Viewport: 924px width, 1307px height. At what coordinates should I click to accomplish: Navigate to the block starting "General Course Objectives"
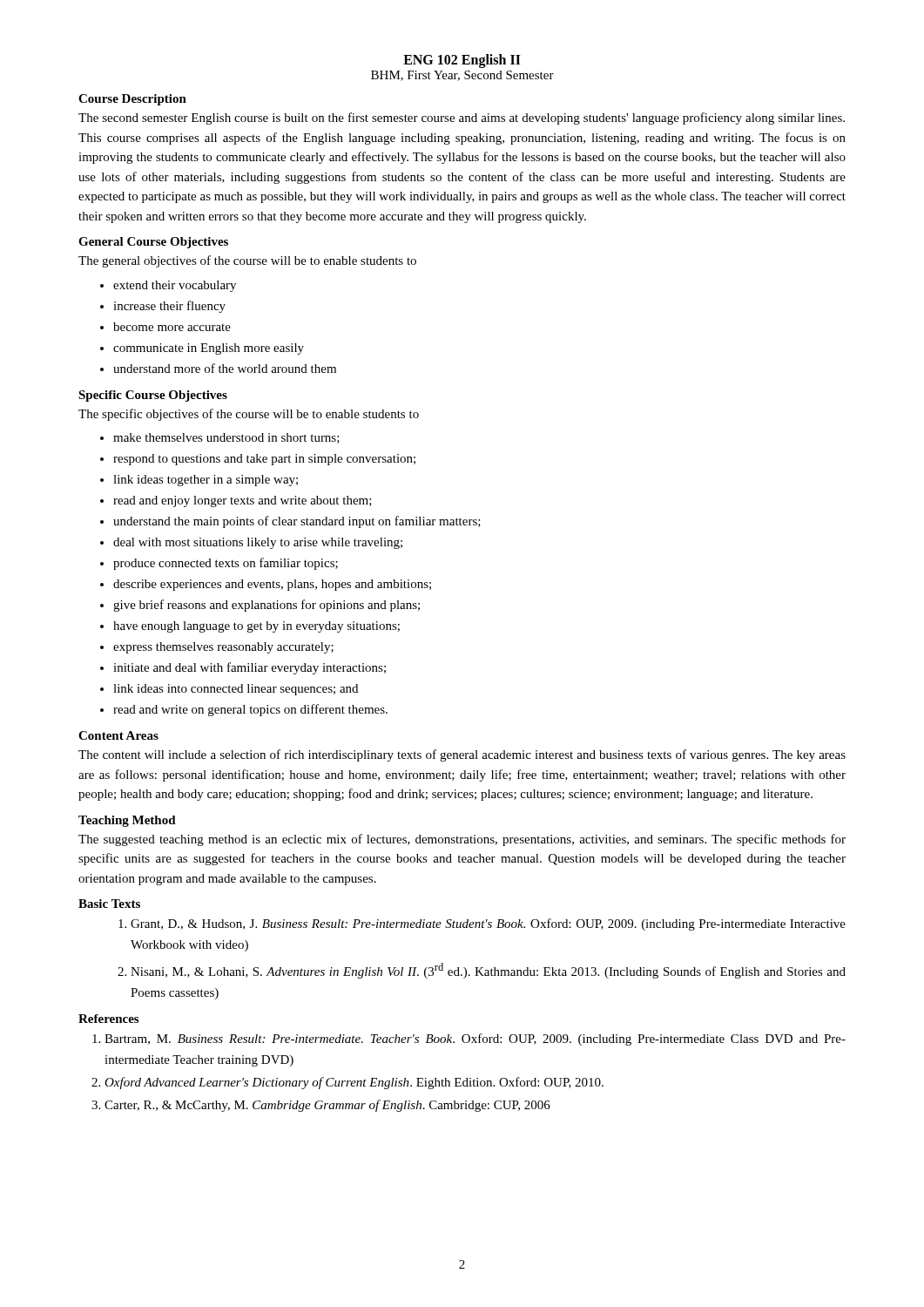(x=153, y=241)
